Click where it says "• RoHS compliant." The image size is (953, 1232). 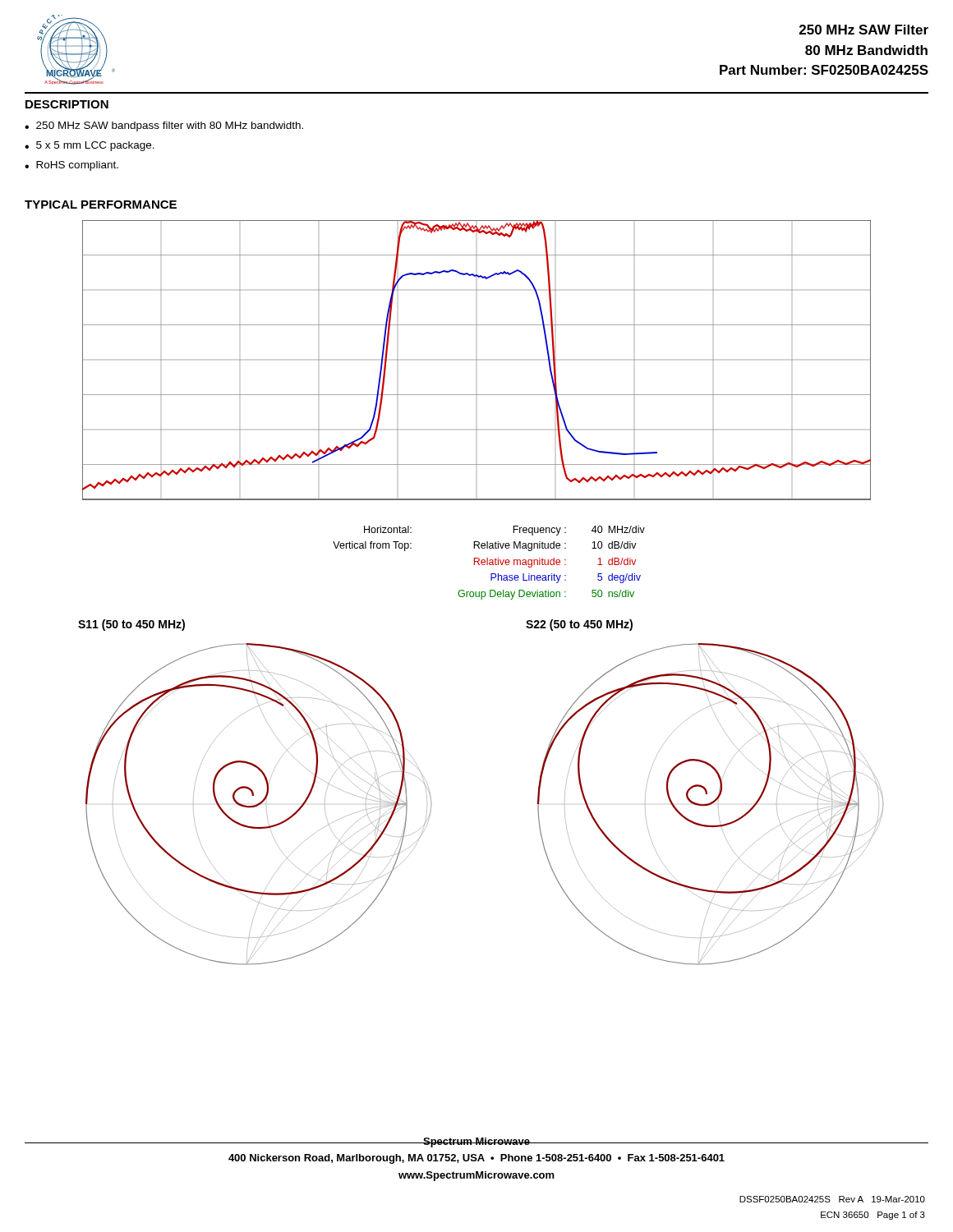(72, 167)
